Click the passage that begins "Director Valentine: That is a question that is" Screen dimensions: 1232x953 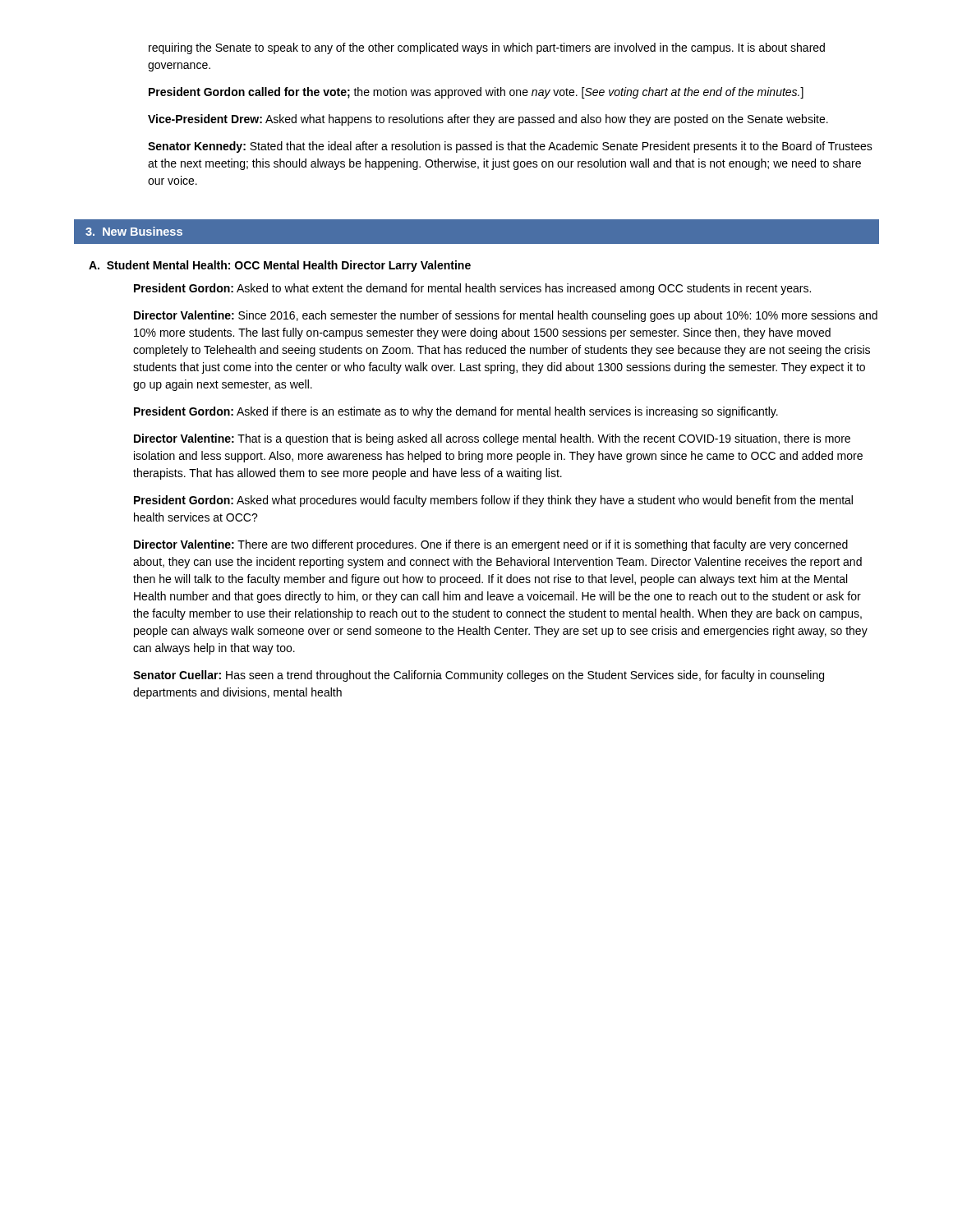coord(498,456)
